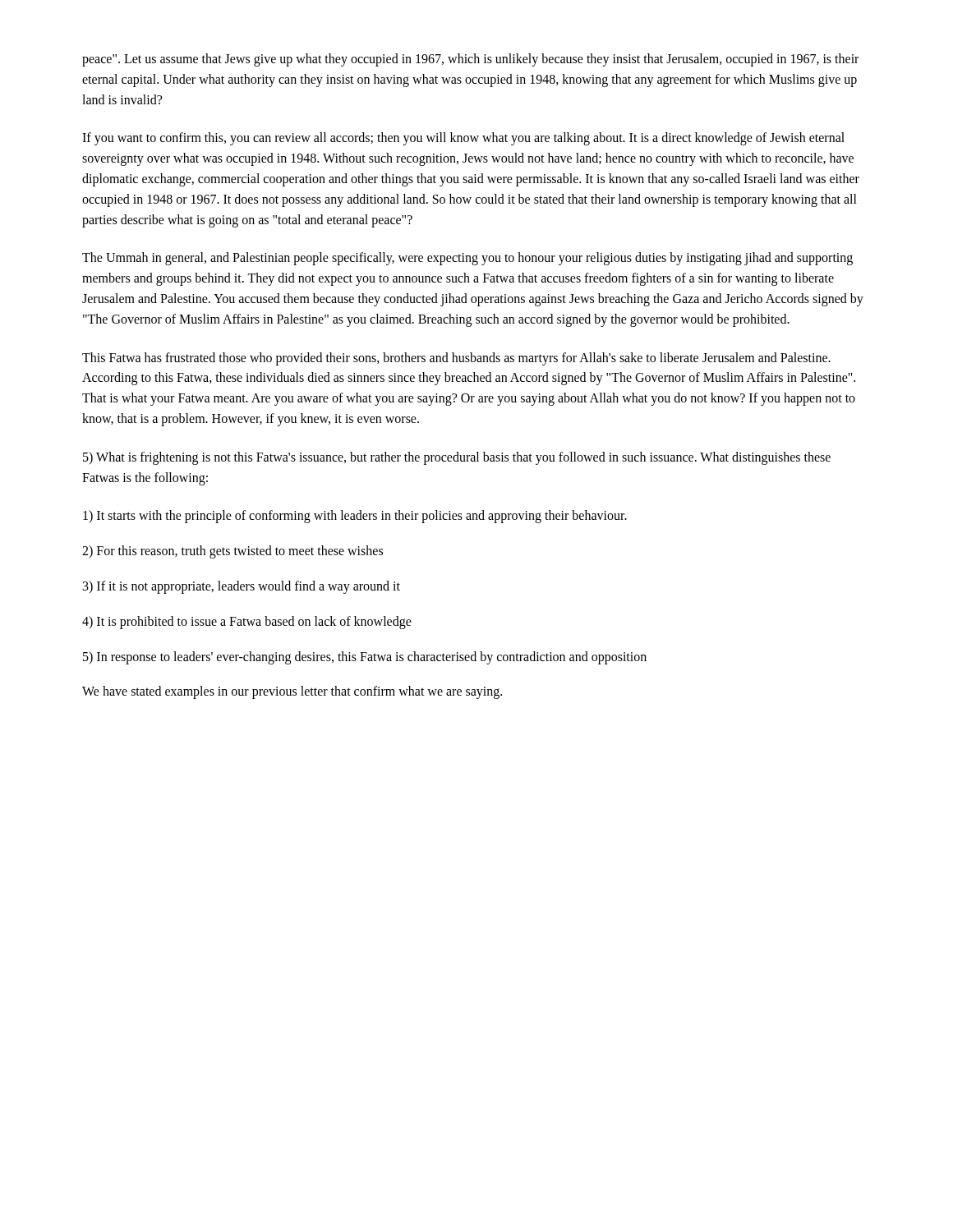Locate the block of text that opens with "5) In response to leaders' ever-changing"

click(364, 656)
